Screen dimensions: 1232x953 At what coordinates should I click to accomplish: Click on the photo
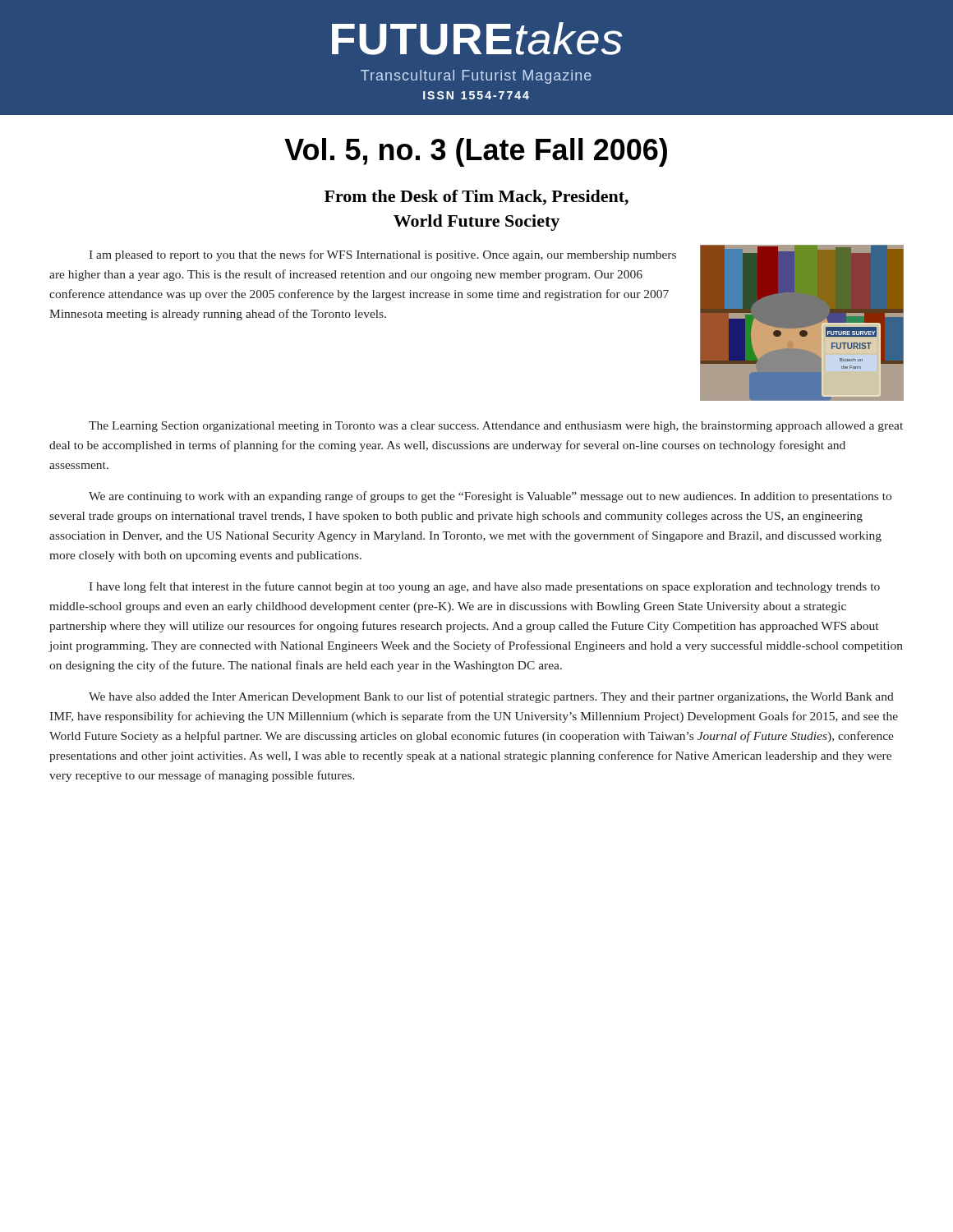click(x=802, y=323)
